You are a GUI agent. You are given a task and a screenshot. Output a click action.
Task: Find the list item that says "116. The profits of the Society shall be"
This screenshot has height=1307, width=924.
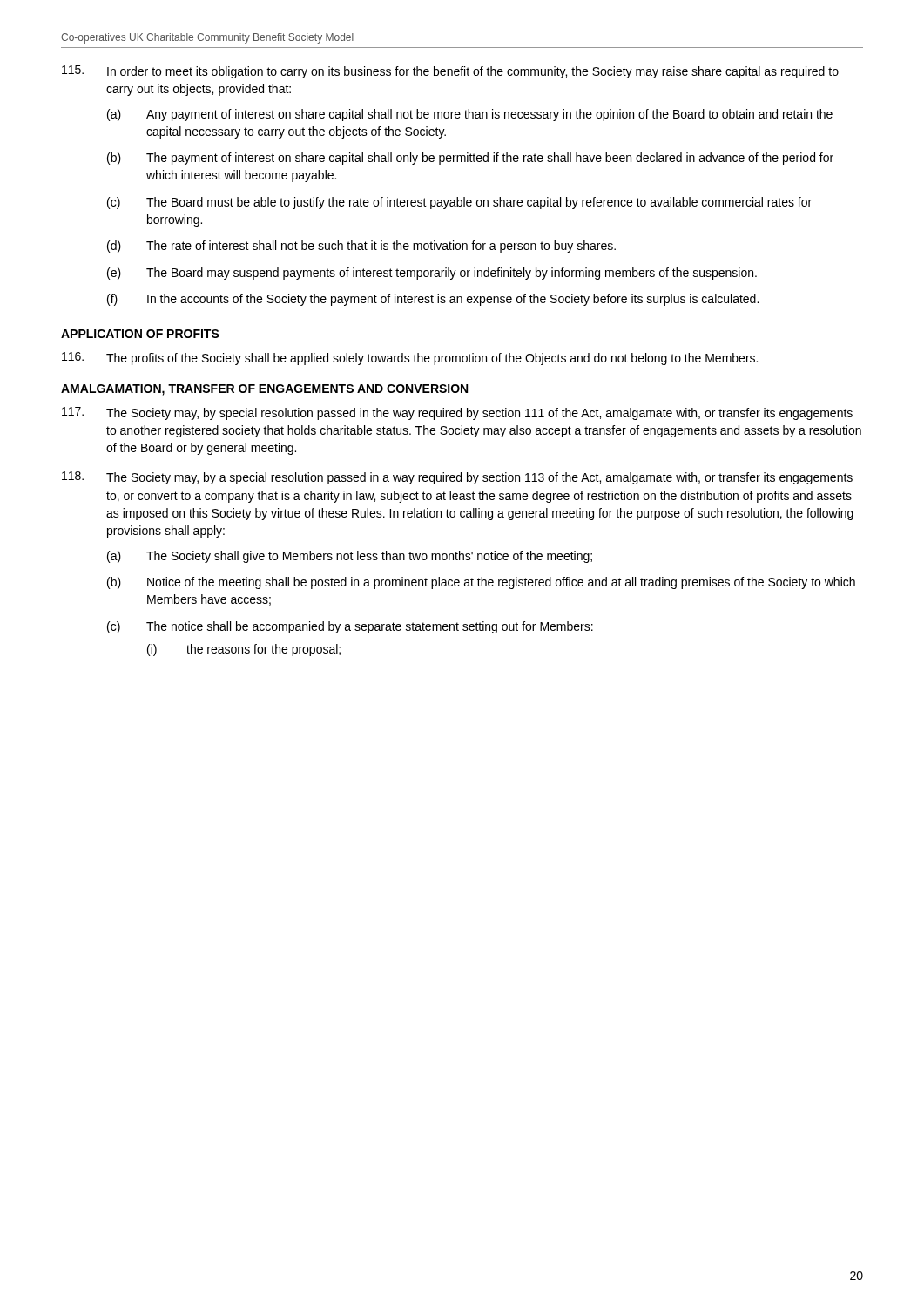click(x=462, y=358)
